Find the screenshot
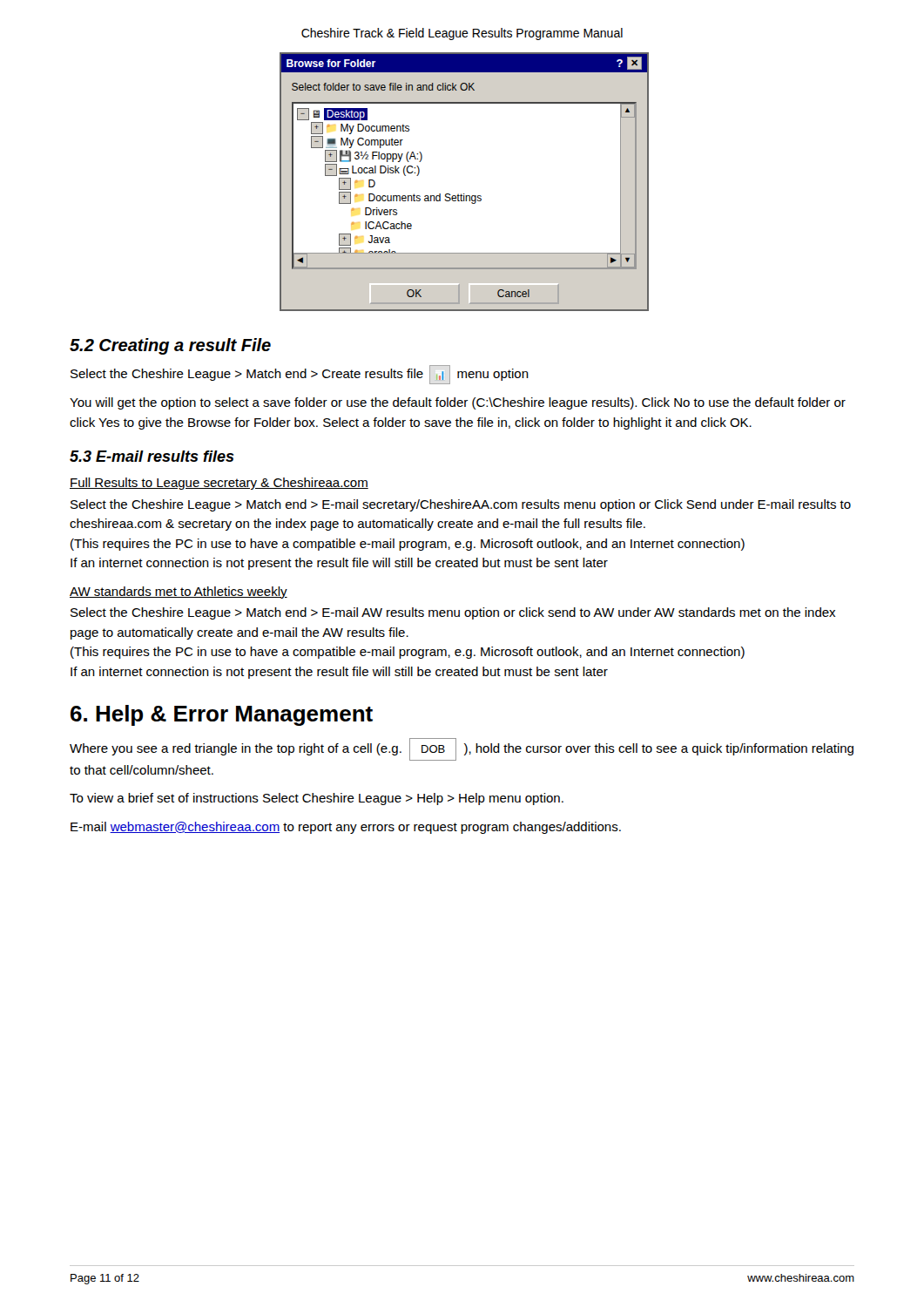Screen dimensions: 1307x924 pos(462,182)
